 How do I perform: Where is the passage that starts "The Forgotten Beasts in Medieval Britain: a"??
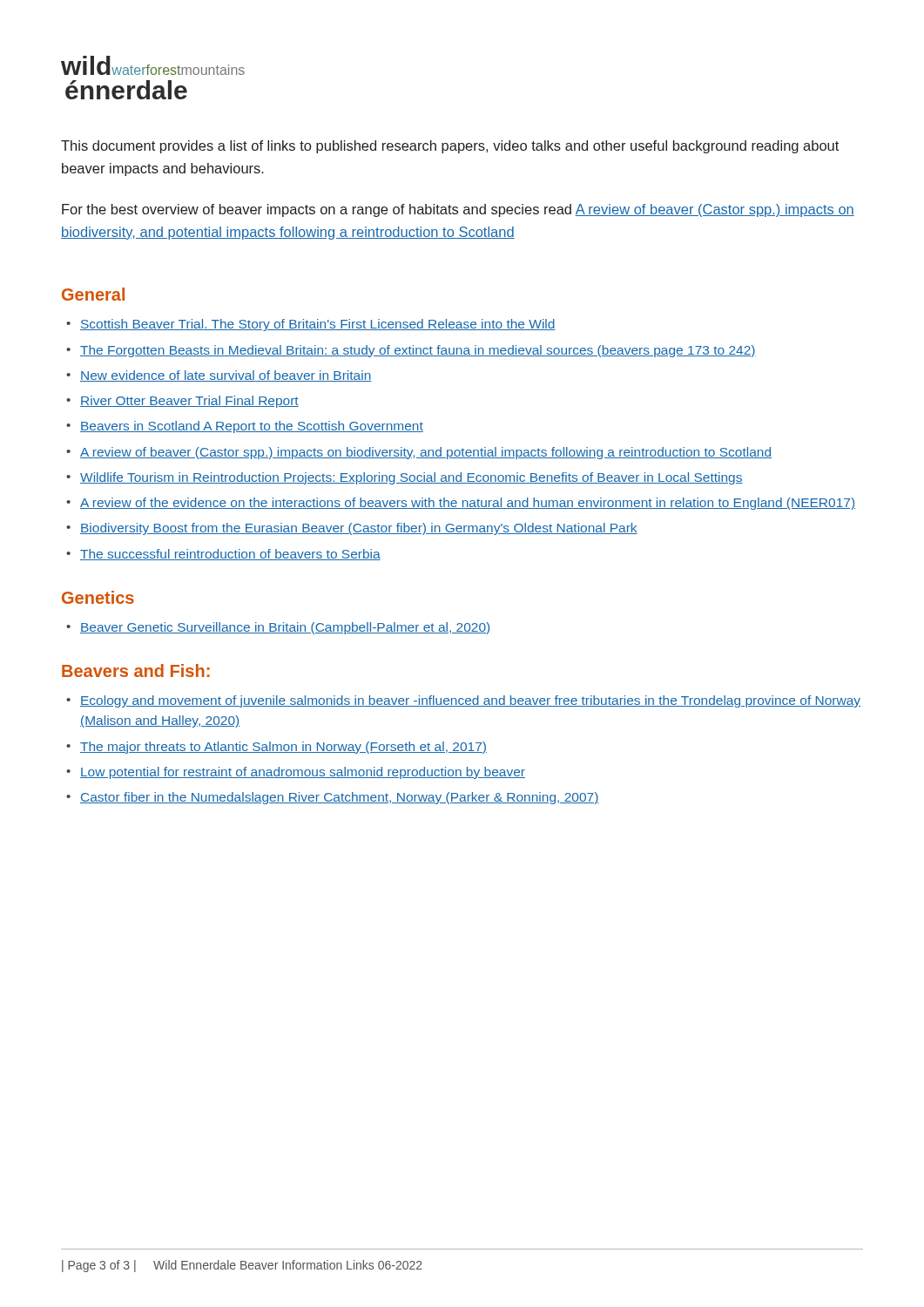[x=418, y=349]
